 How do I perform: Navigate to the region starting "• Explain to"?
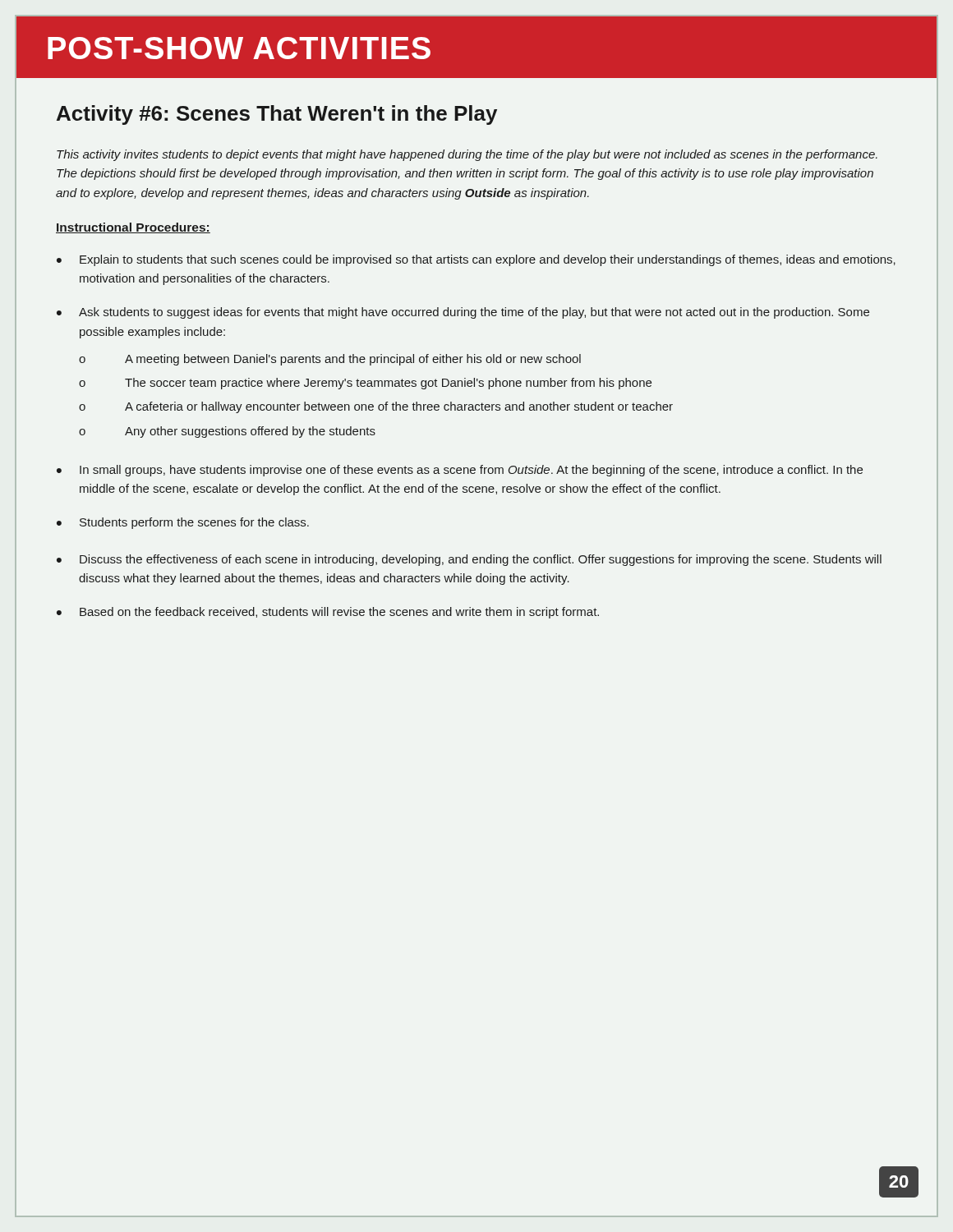coord(476,269)
